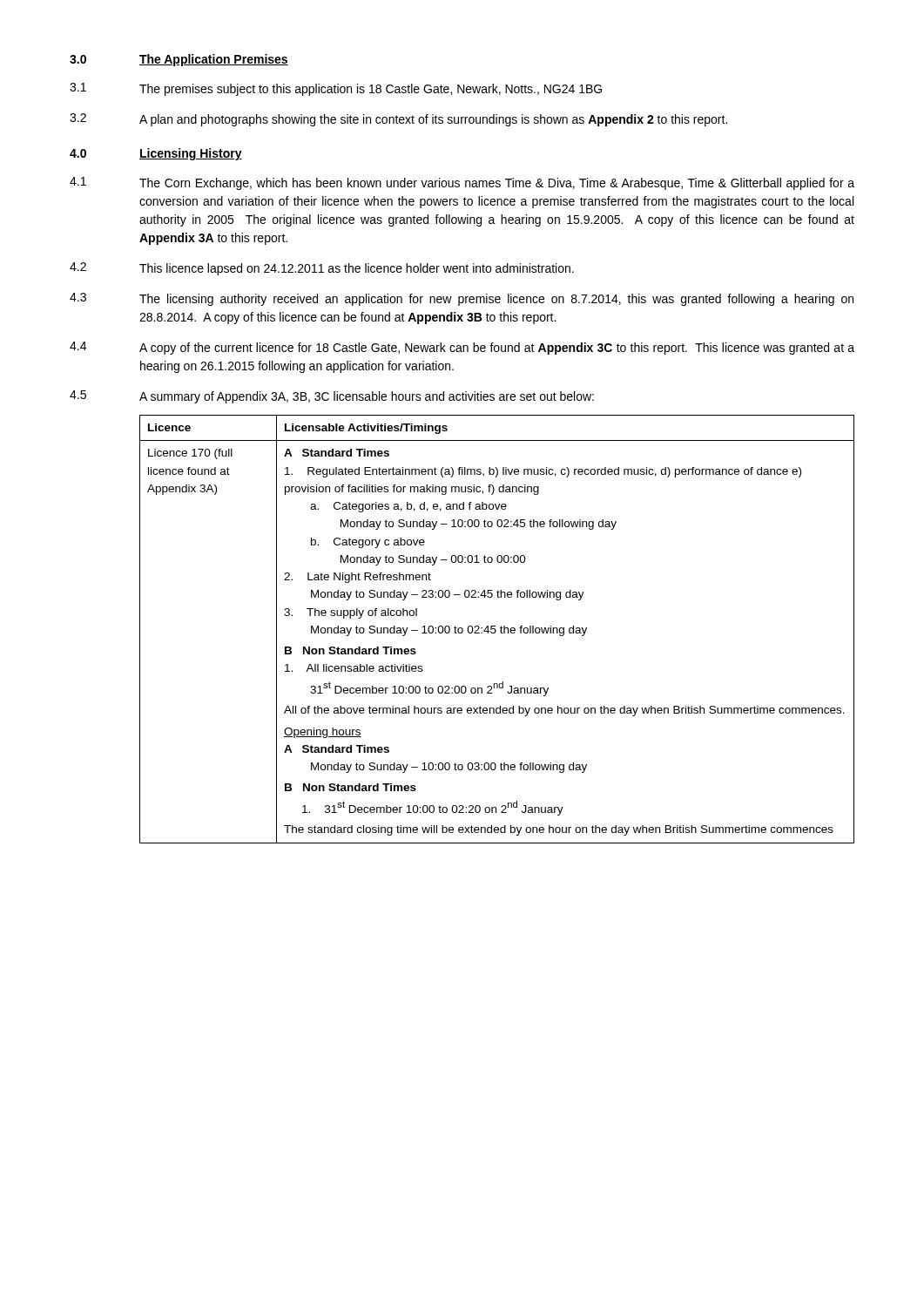Locate the text block starting "5 A summary"
This screenshot has height=1307, width=924.
[x=462, y=397]
